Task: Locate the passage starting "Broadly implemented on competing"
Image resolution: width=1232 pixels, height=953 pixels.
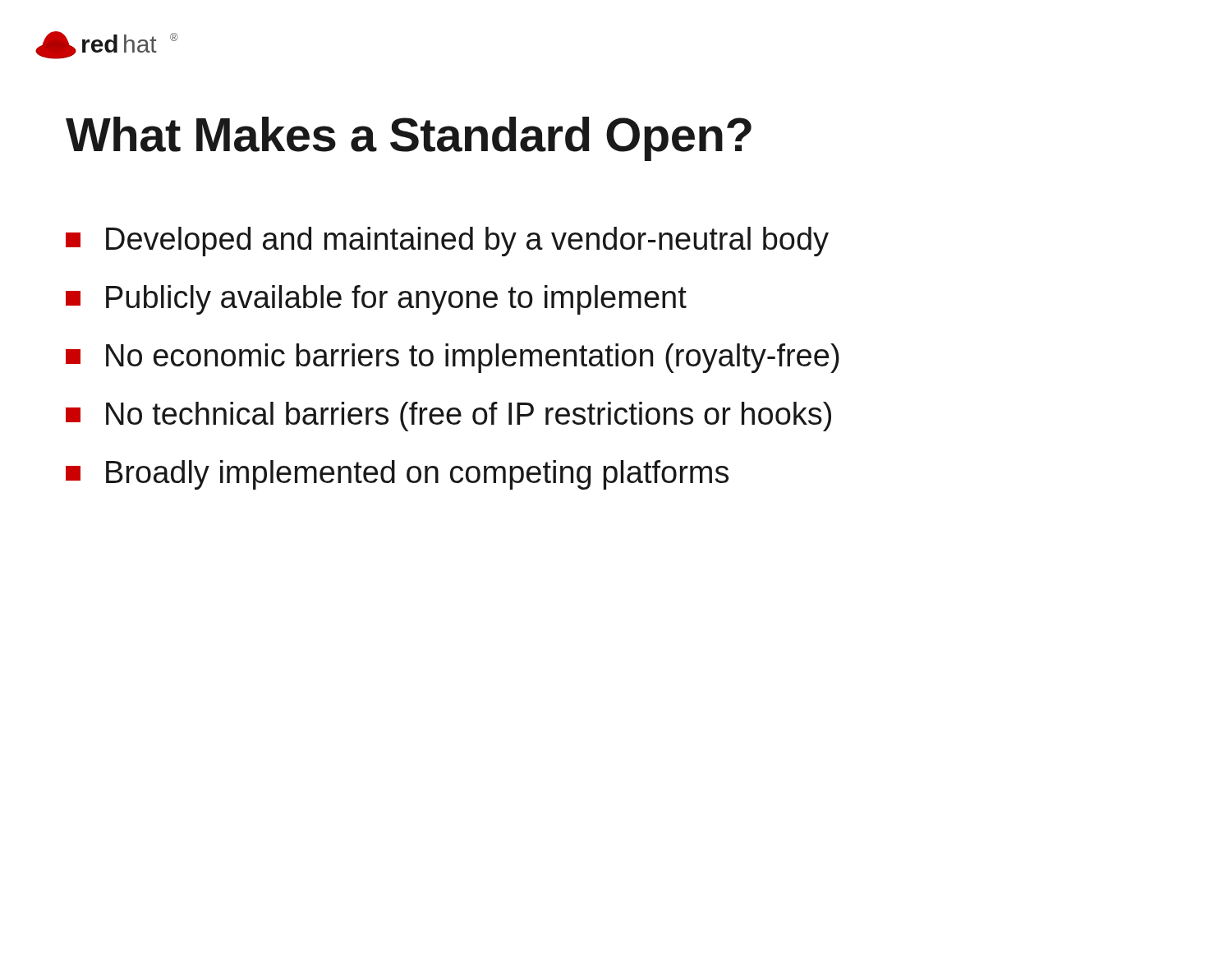Action: [398, 473]
